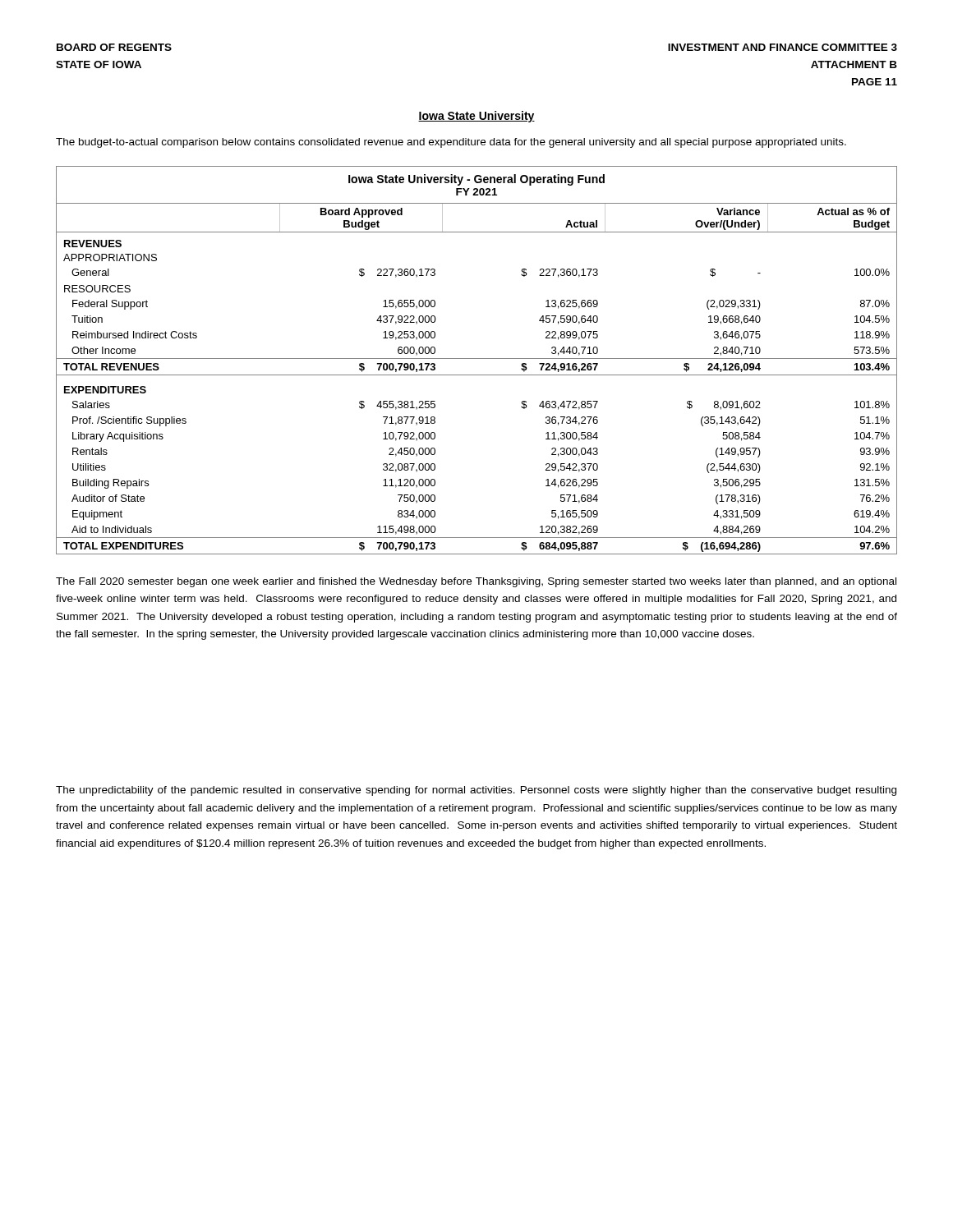Viewport: 953px width, 1232px height.
Task: Select the text block starting "The Fall 2020 semester began one"
Action: 476,607
